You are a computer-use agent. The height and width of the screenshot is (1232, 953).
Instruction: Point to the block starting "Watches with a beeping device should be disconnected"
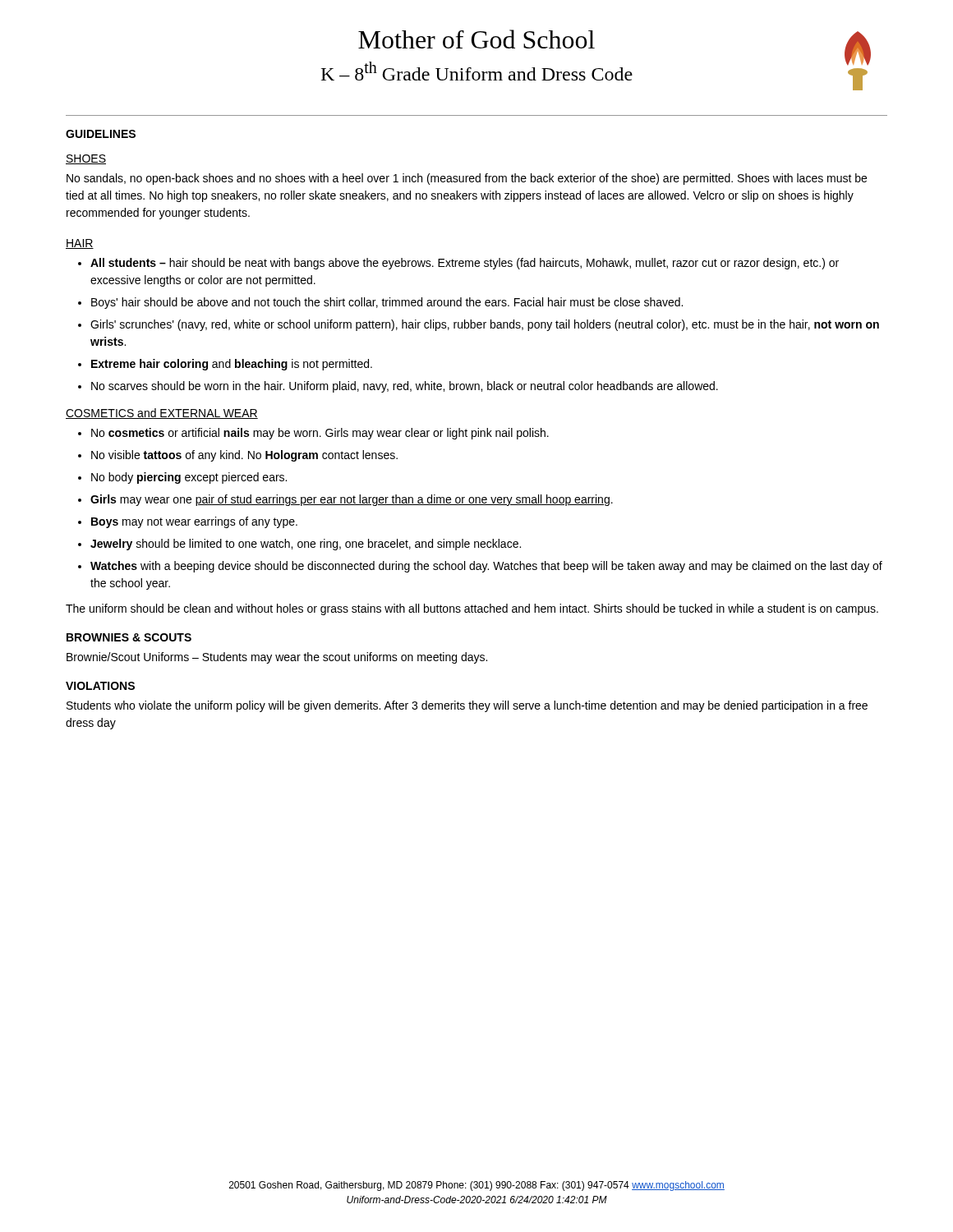(486, 575)
